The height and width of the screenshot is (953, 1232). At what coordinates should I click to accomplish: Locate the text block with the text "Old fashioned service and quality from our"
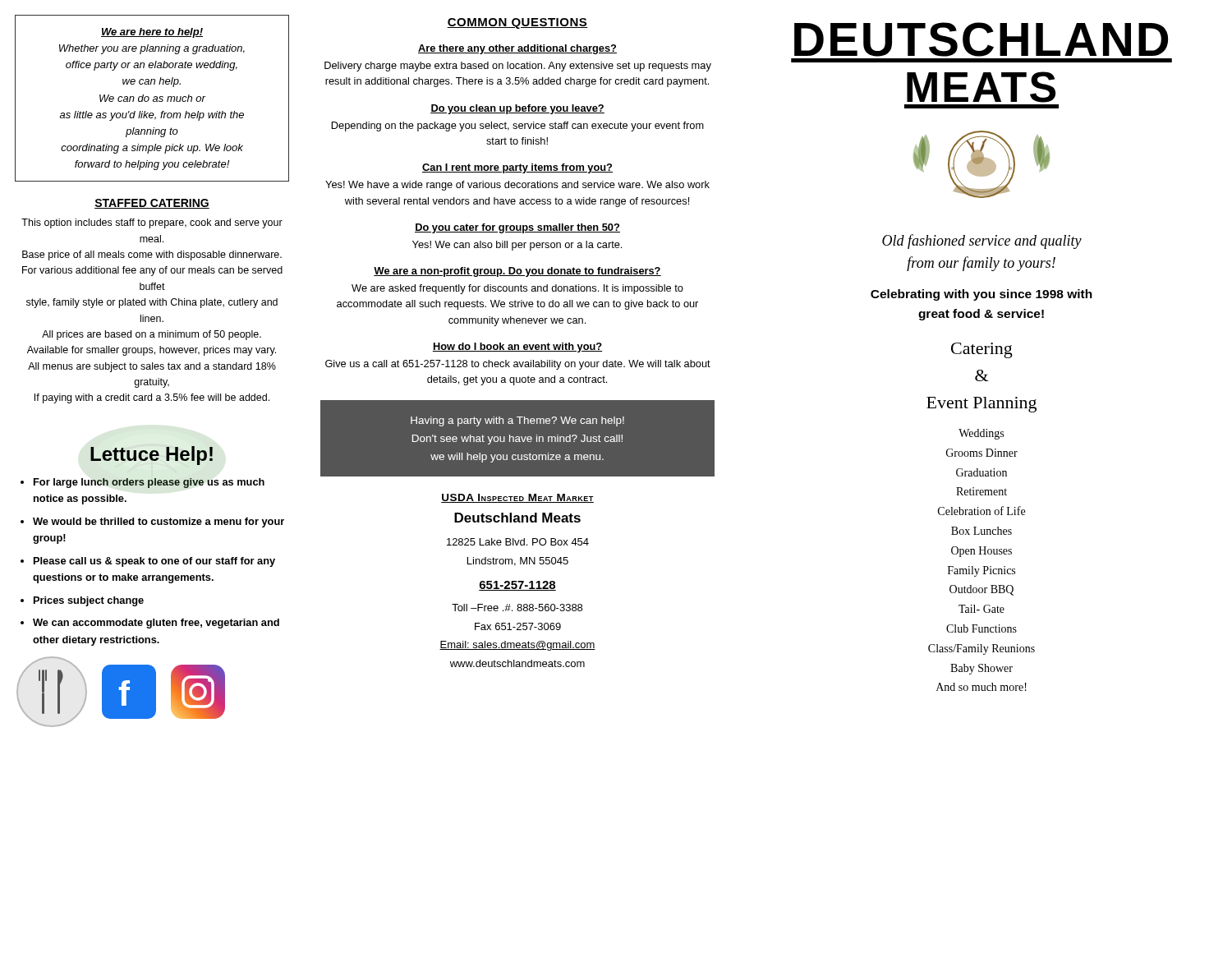(982, 252)
